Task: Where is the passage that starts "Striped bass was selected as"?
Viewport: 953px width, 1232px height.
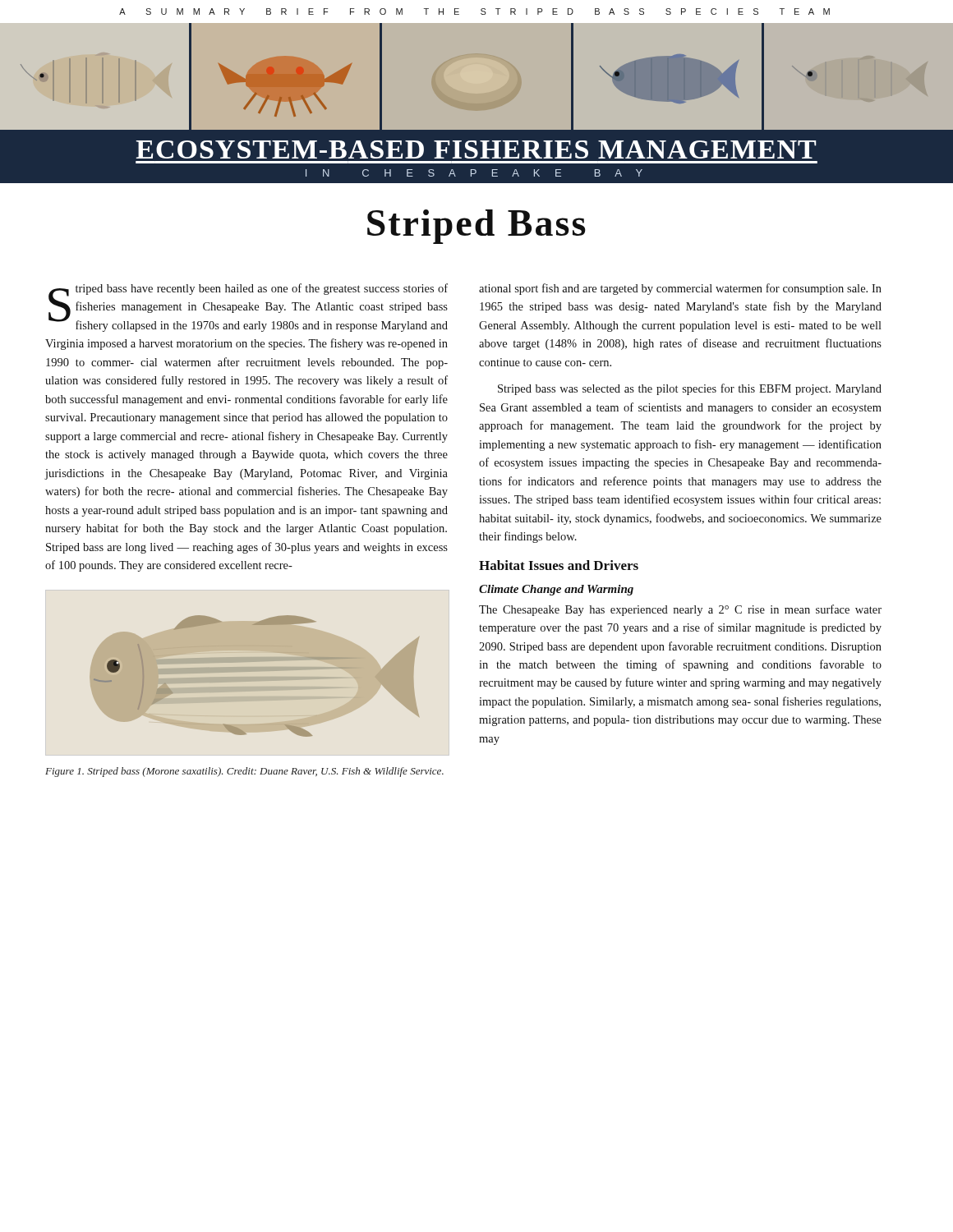Action: click(680, 463)
